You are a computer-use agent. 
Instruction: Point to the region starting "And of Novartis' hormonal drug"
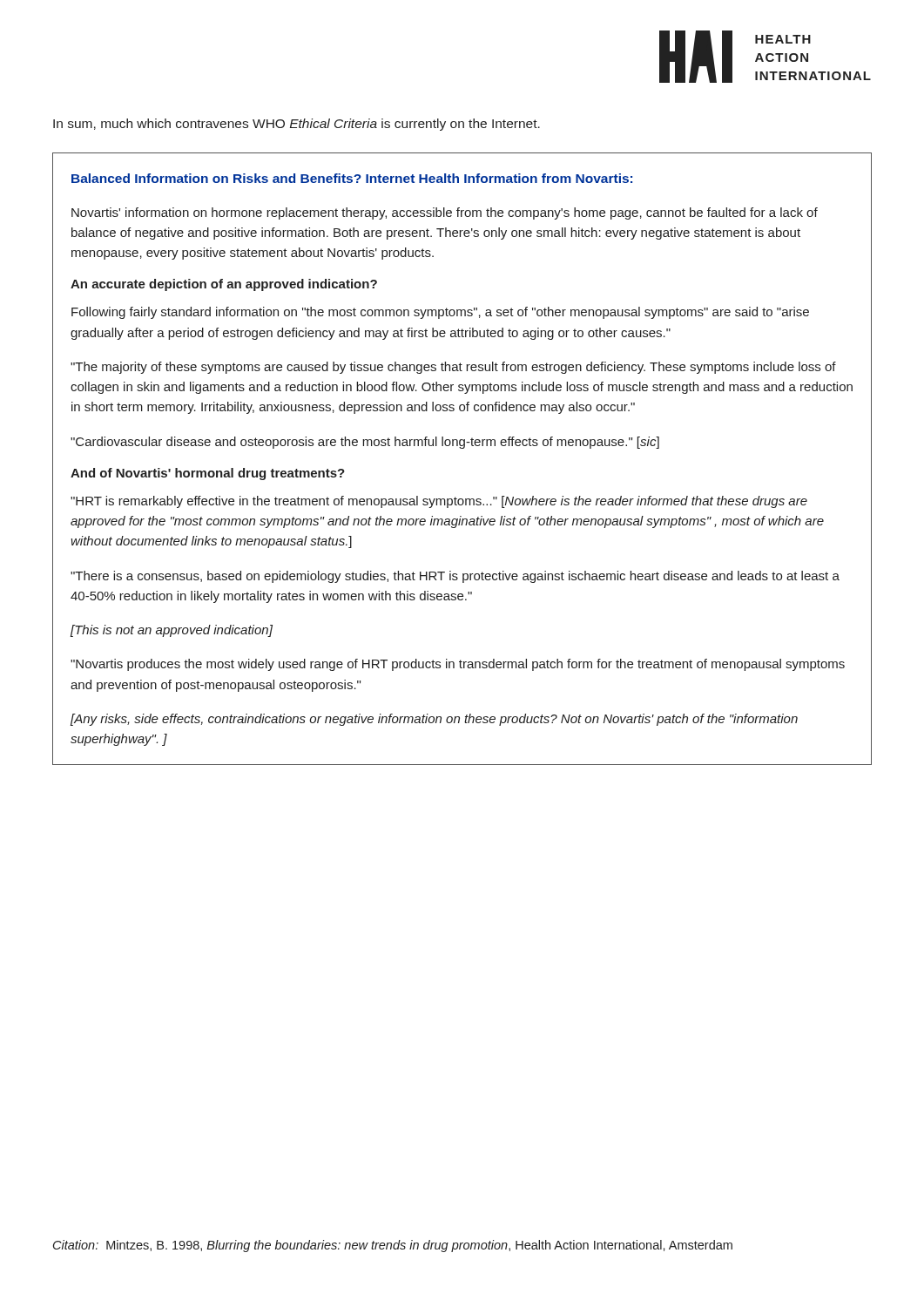[208, 473]
